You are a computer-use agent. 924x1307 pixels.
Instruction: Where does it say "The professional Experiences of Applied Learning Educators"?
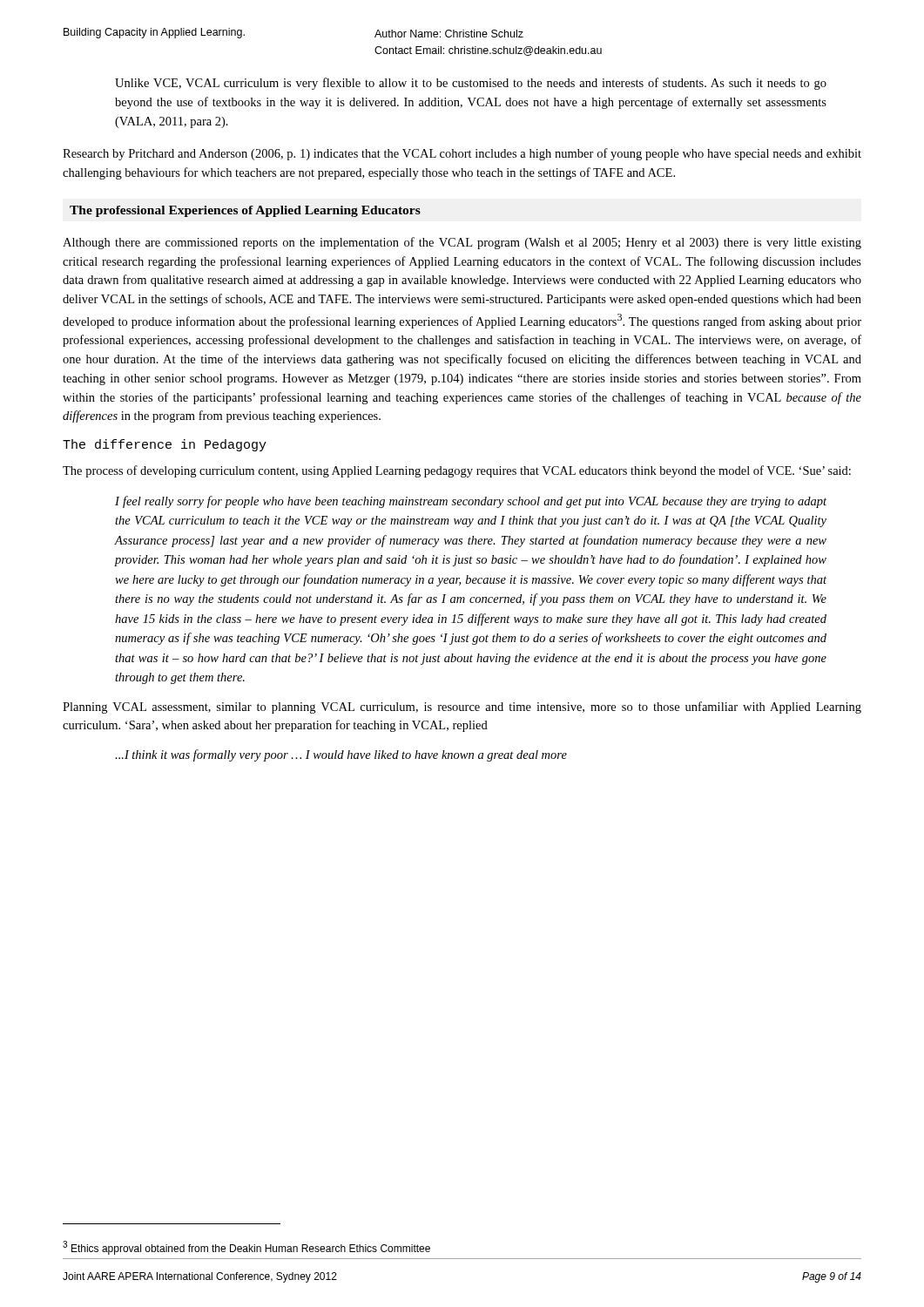[245, 211]
